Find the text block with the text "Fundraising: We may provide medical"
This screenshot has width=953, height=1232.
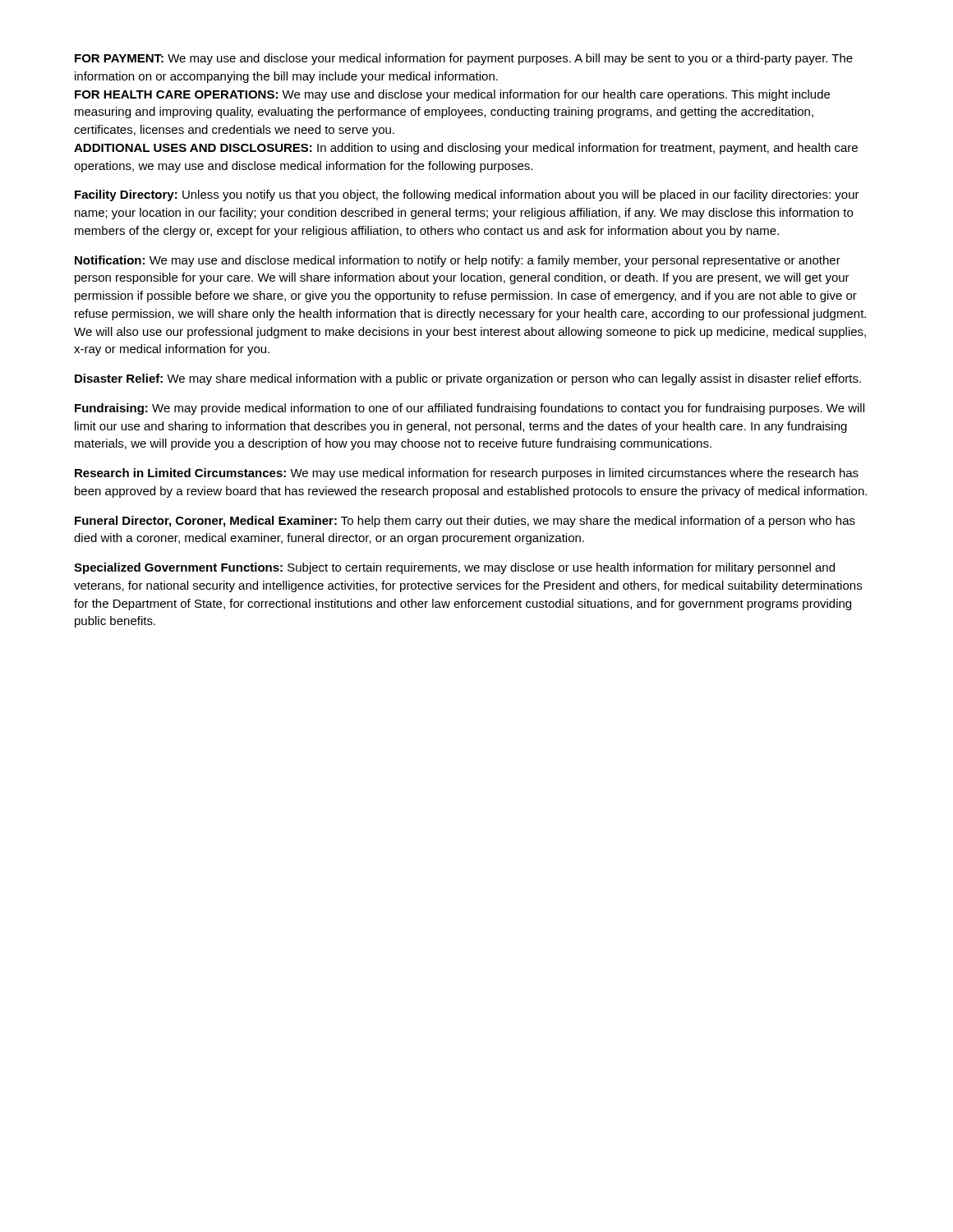click(469, 425)
